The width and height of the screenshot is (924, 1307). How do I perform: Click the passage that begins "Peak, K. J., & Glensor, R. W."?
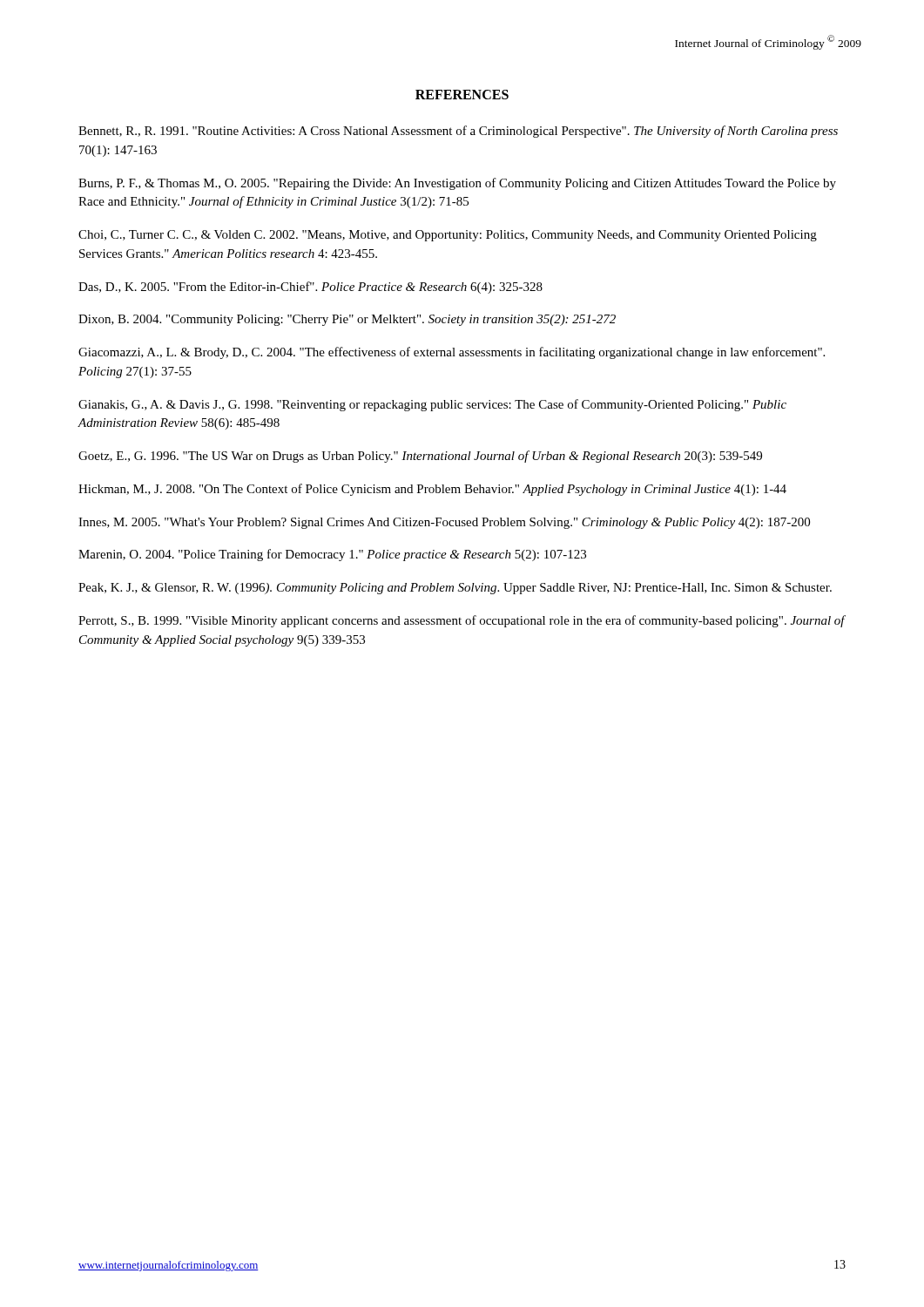pos(455,587)
